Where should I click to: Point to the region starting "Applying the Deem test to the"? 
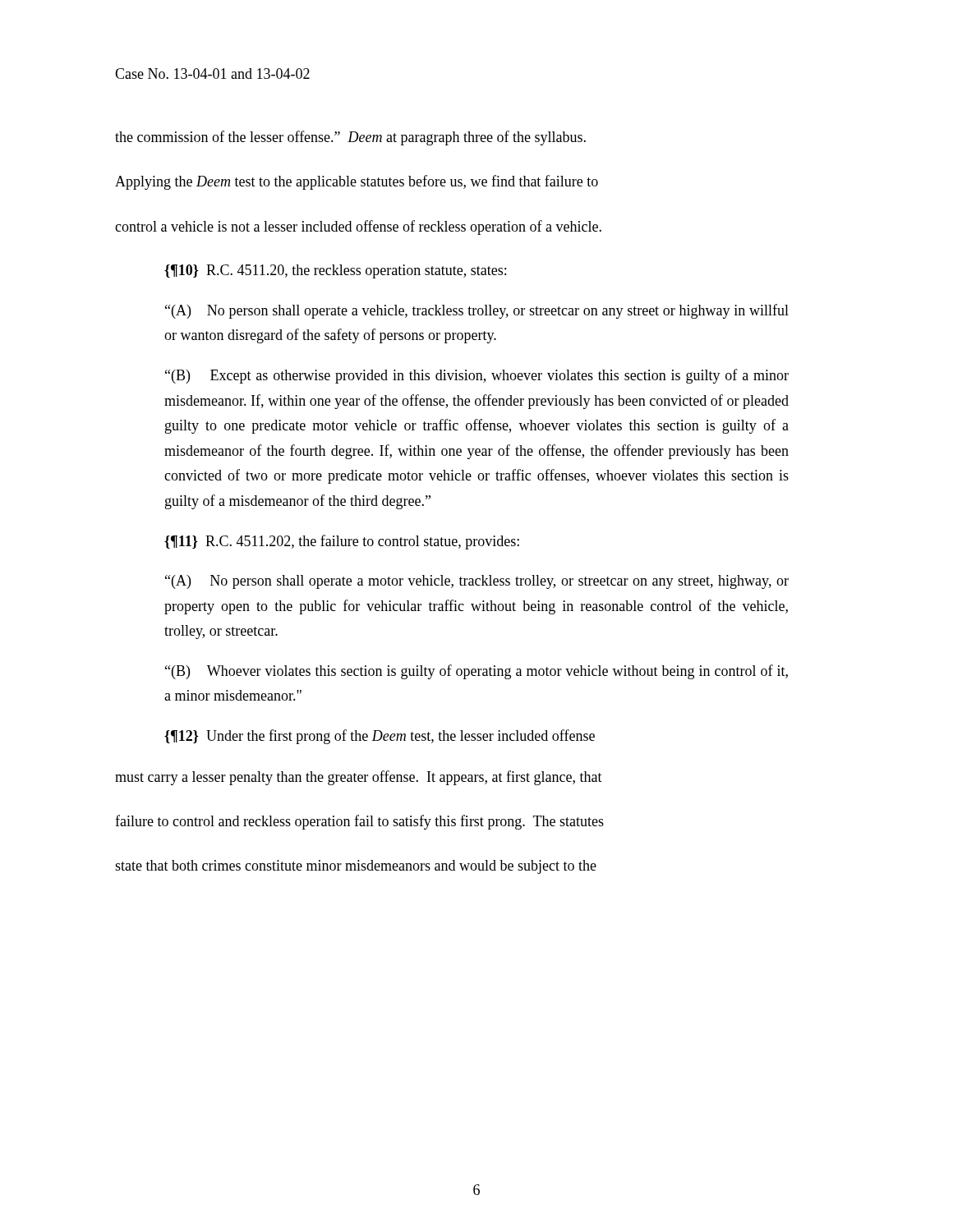[357, 182]
